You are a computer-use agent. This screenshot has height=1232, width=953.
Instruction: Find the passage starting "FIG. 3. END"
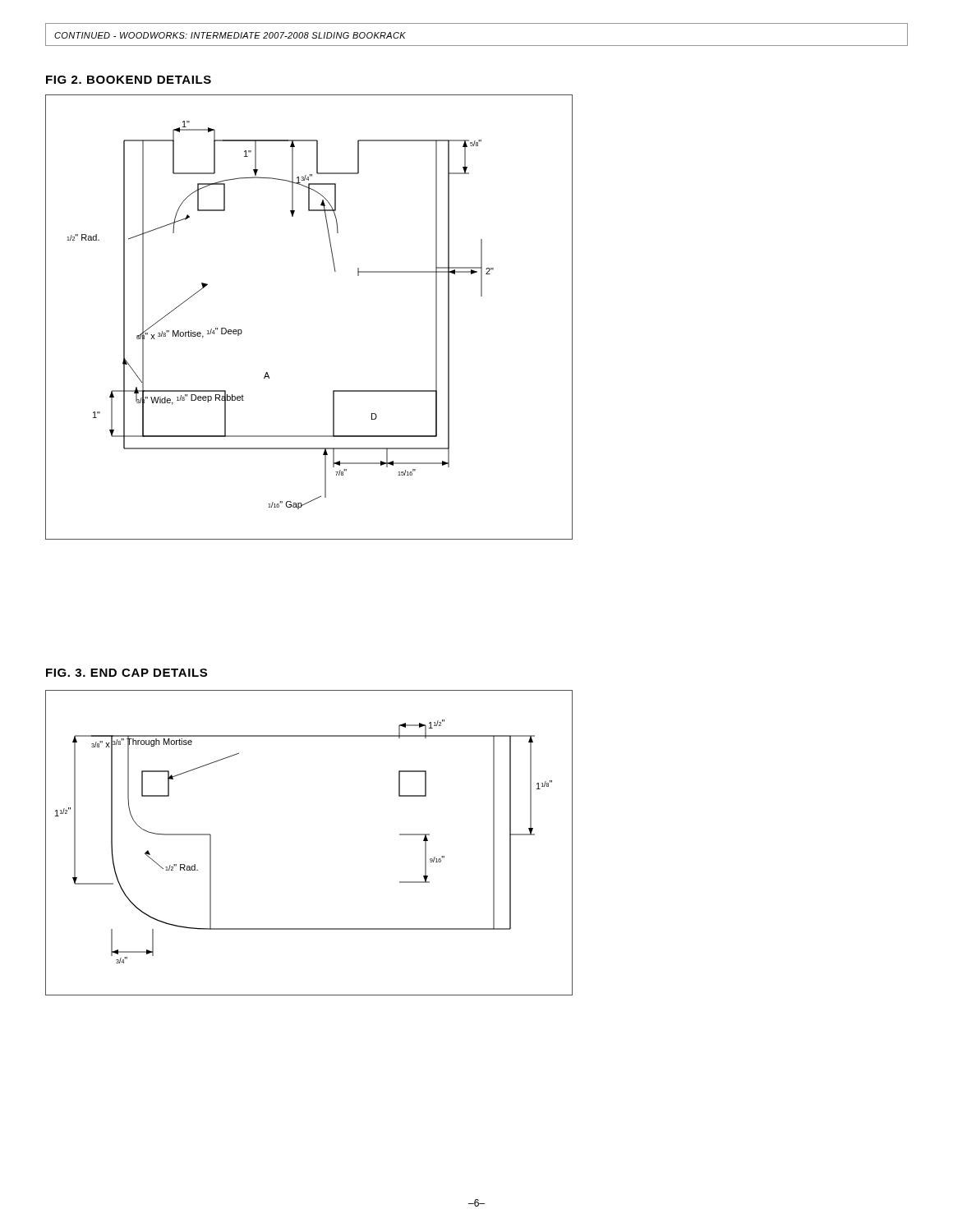point(127,672)
